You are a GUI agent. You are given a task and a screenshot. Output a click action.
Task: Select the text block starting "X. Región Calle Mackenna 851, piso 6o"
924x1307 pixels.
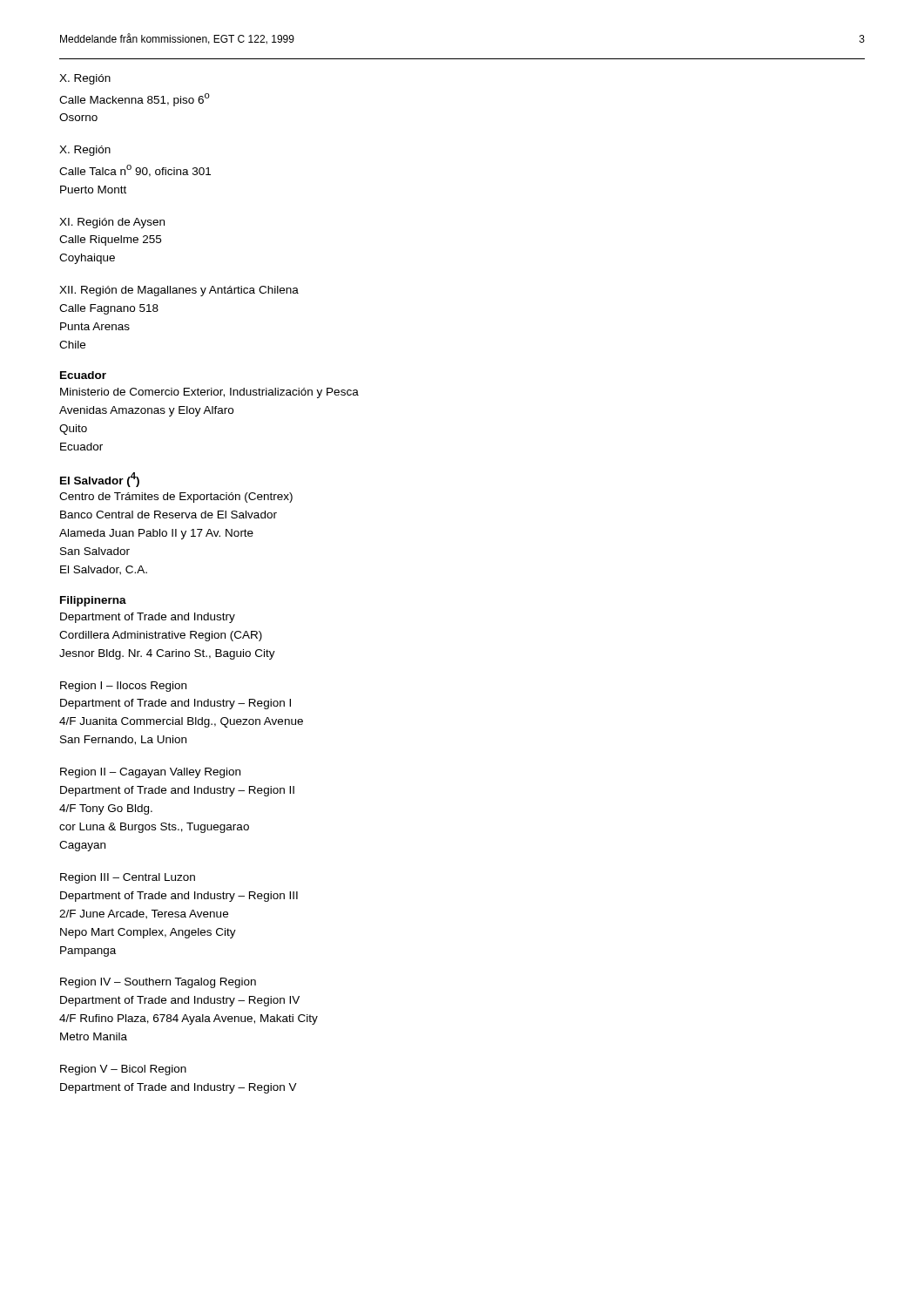(85, 79)
